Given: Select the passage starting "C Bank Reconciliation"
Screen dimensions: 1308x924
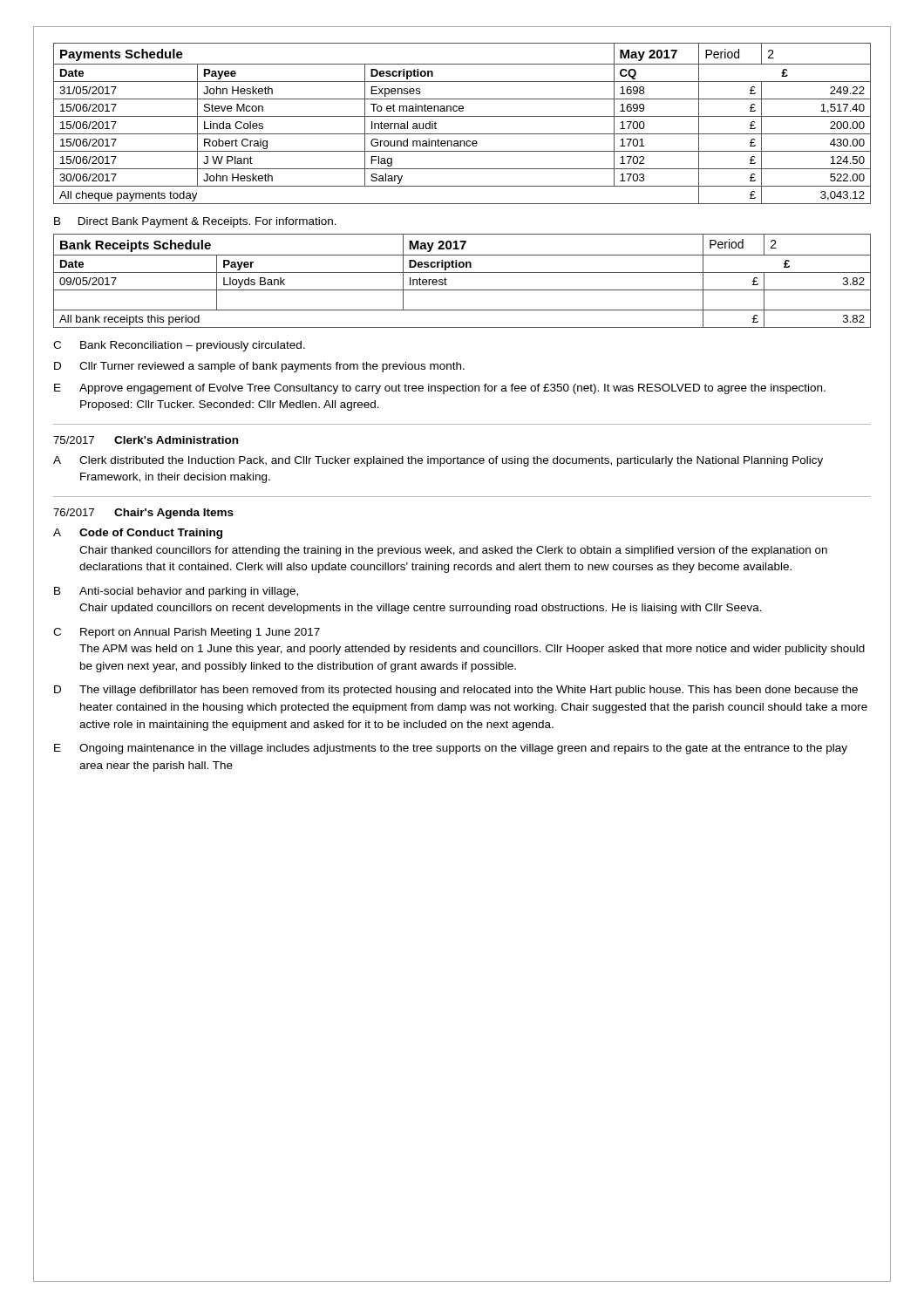Looking at the screenshot, I should click(179, 346).
